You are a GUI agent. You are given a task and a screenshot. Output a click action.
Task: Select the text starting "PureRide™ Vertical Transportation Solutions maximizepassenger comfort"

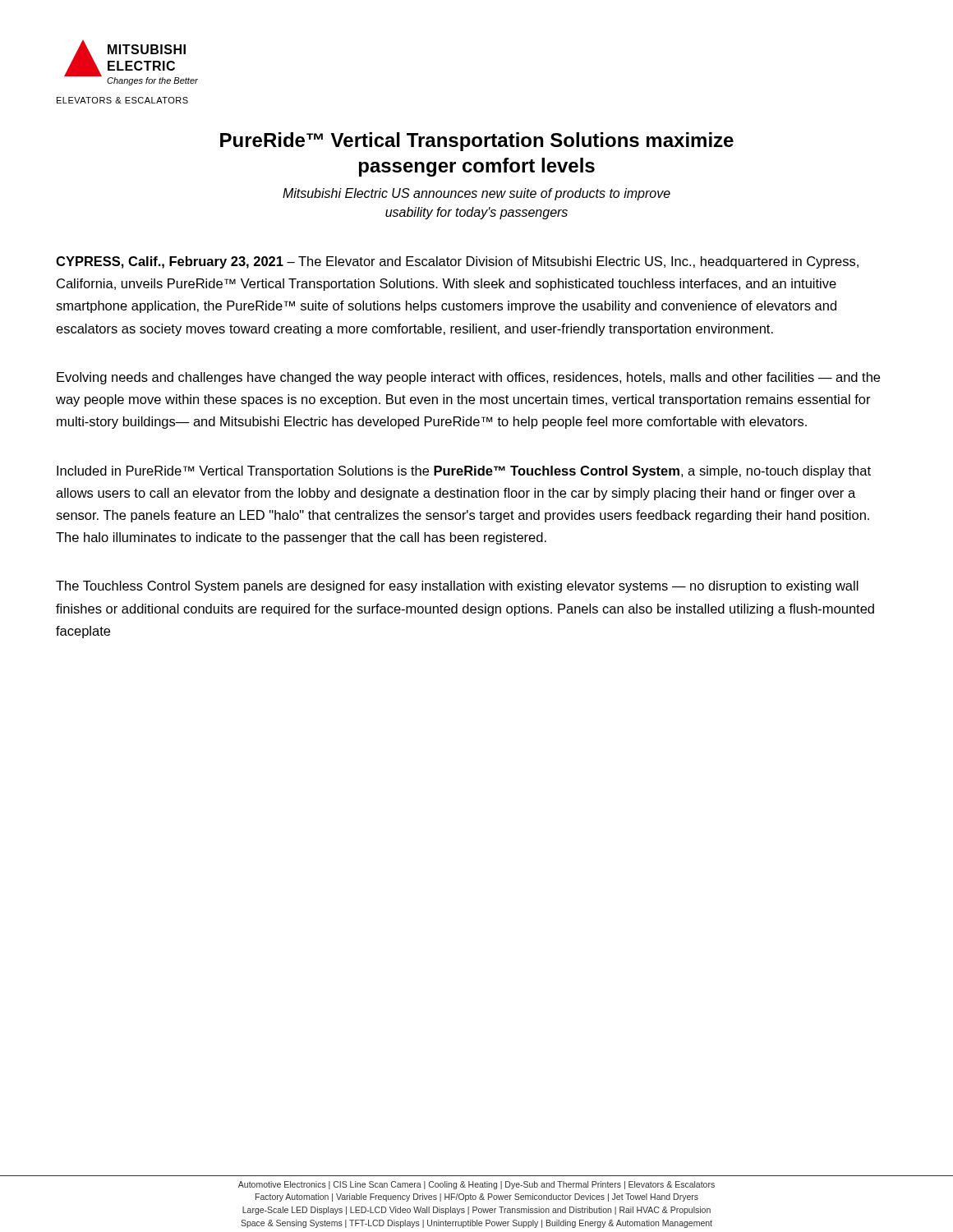tap(476, 153)
